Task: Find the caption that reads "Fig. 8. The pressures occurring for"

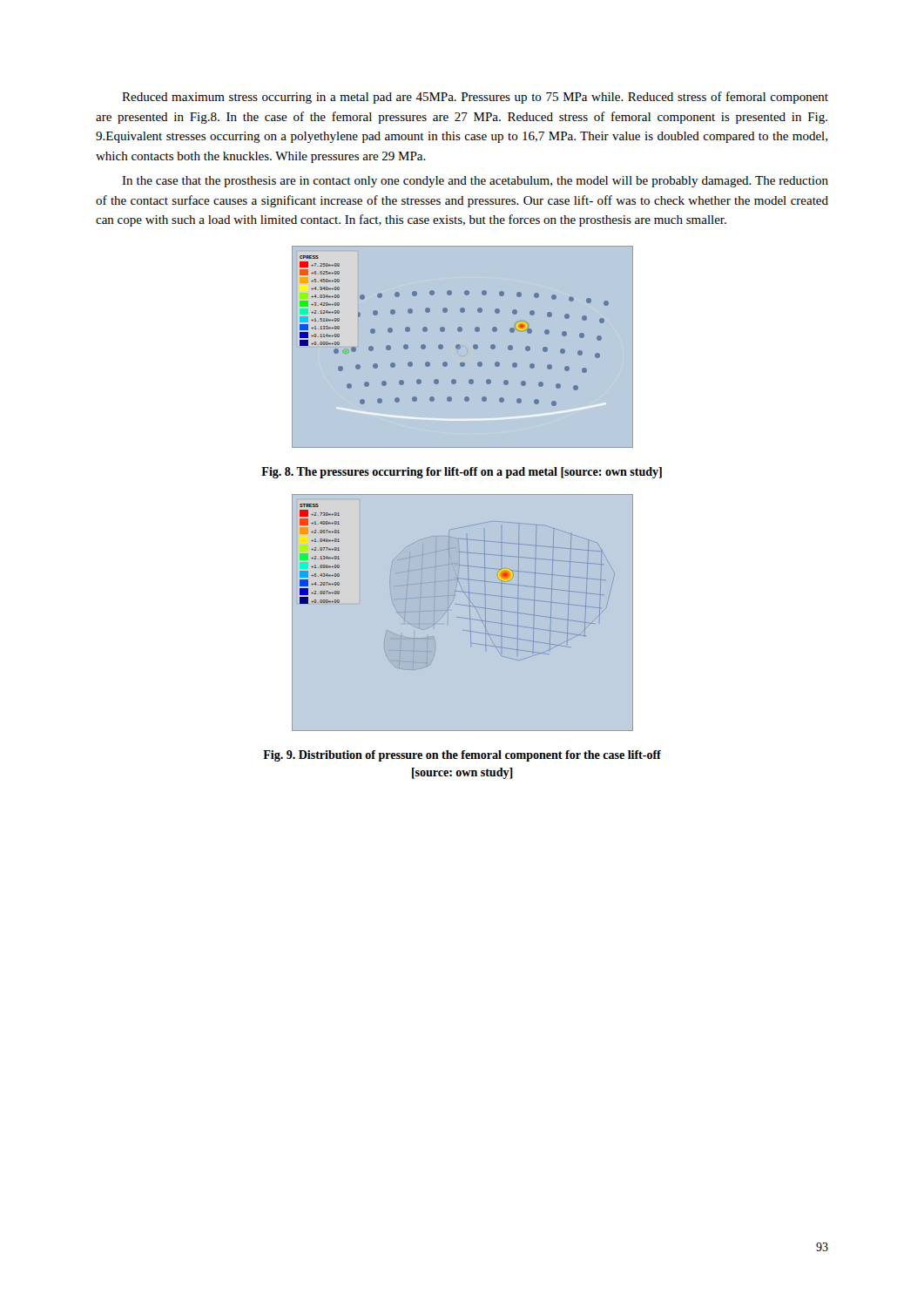Action: click(462, 471)
